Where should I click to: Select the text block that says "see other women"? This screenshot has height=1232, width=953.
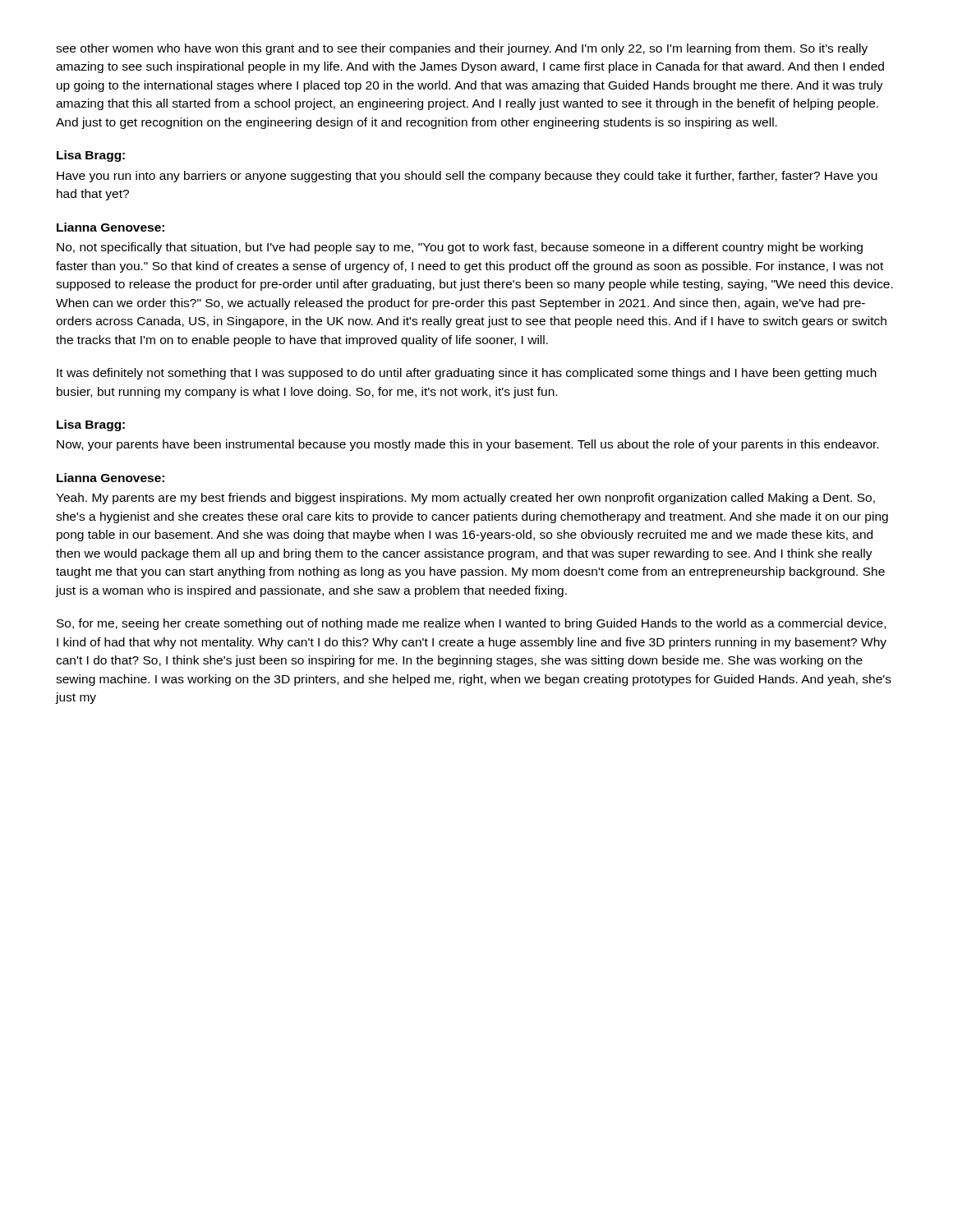coord(475,86)
